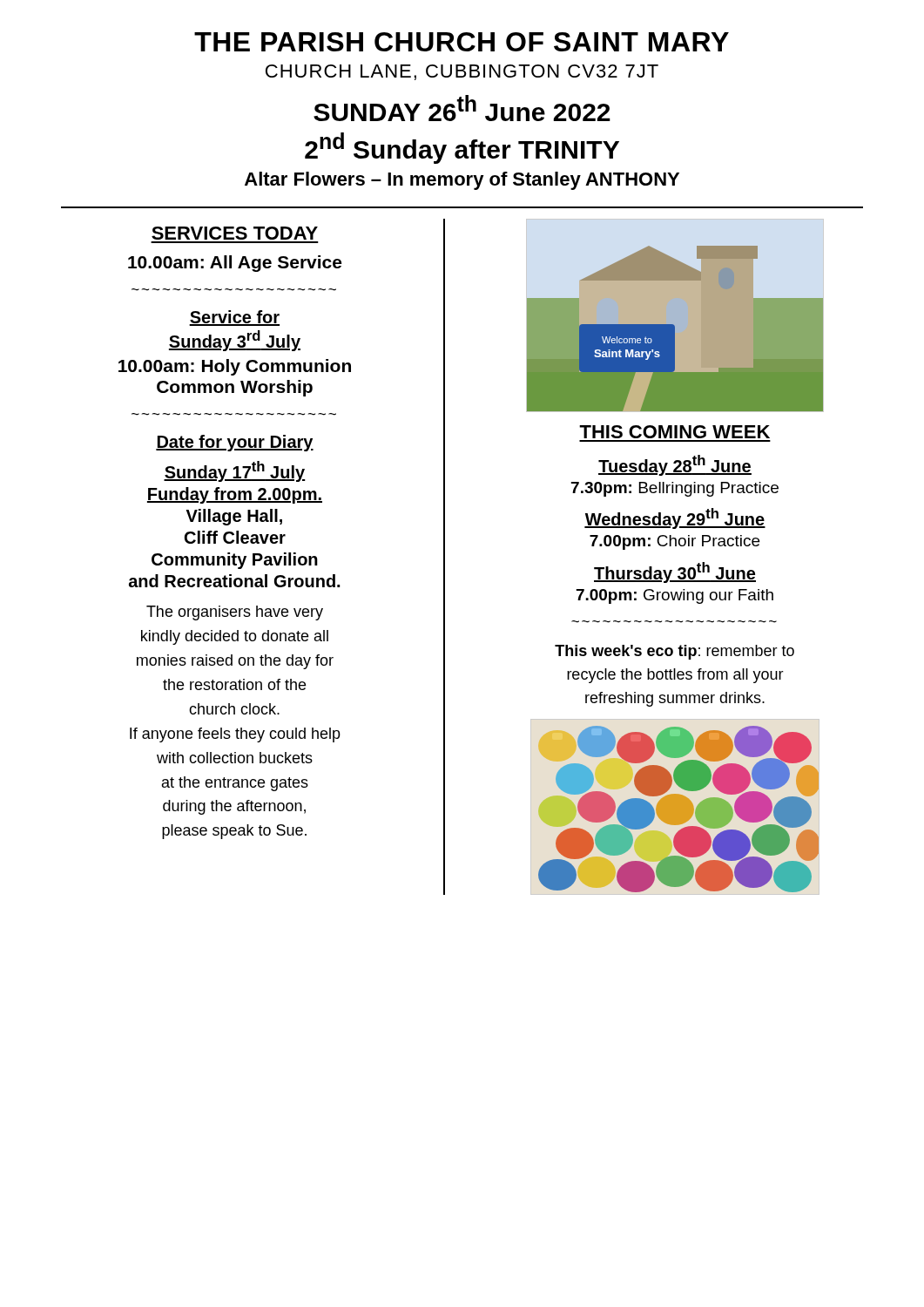The height and width of the screenshot is (1307, 924).
Task: Point to "THIS COMING WEEK"
Action: 675,432
